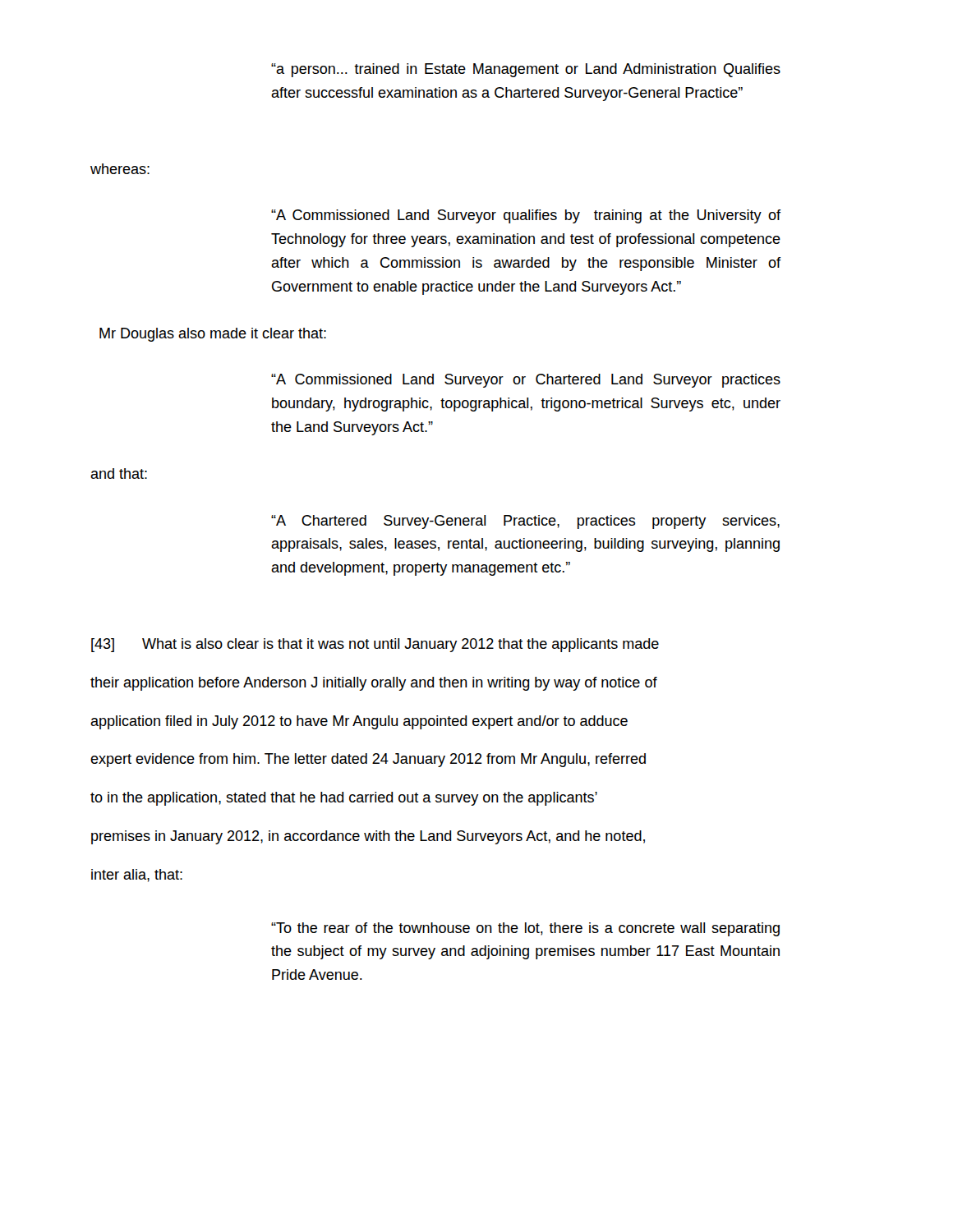Point to the region starting "expert evidence from him. The letter dated"

pos(368,759)
